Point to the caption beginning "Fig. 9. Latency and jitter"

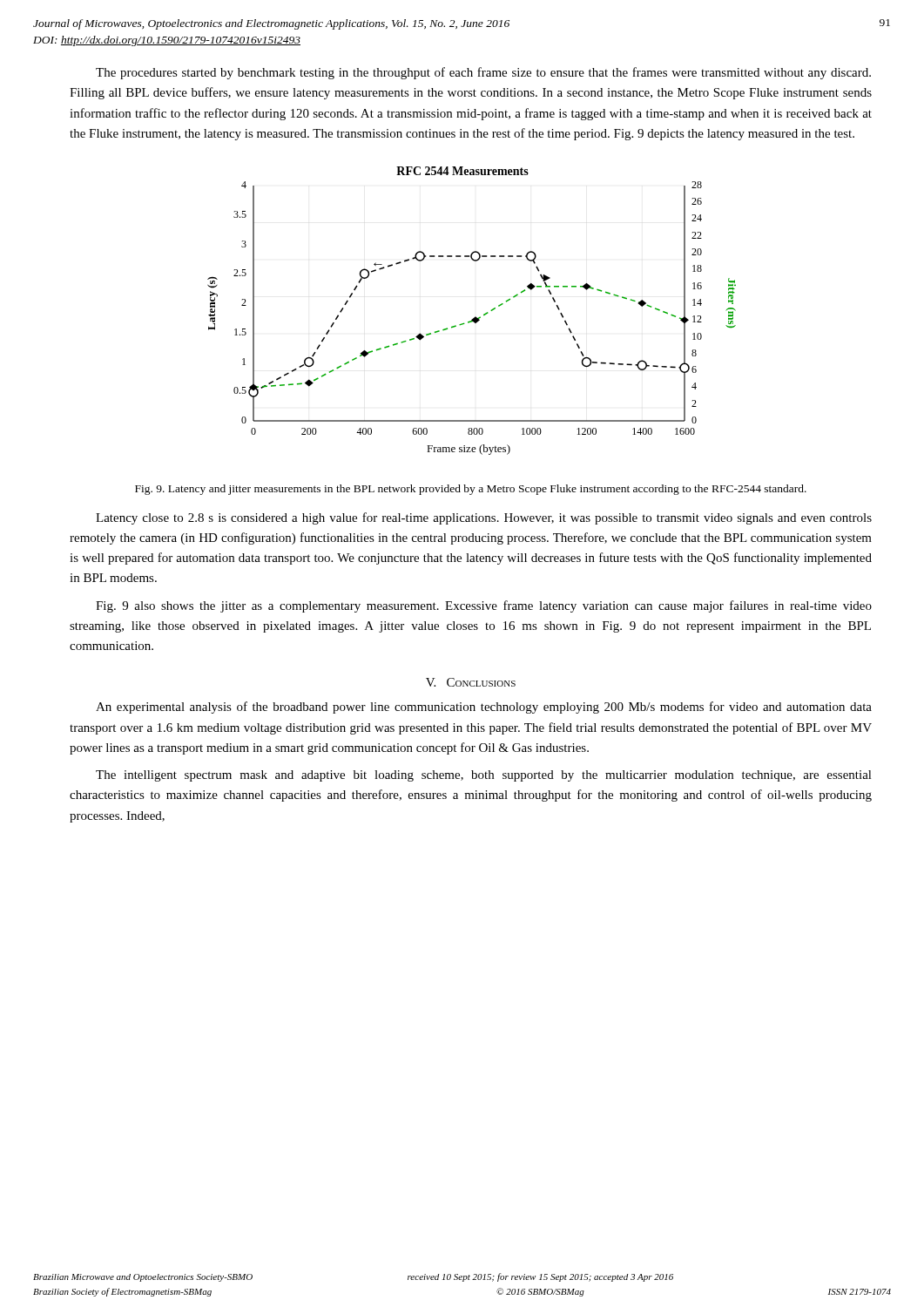tap(471, 488)
